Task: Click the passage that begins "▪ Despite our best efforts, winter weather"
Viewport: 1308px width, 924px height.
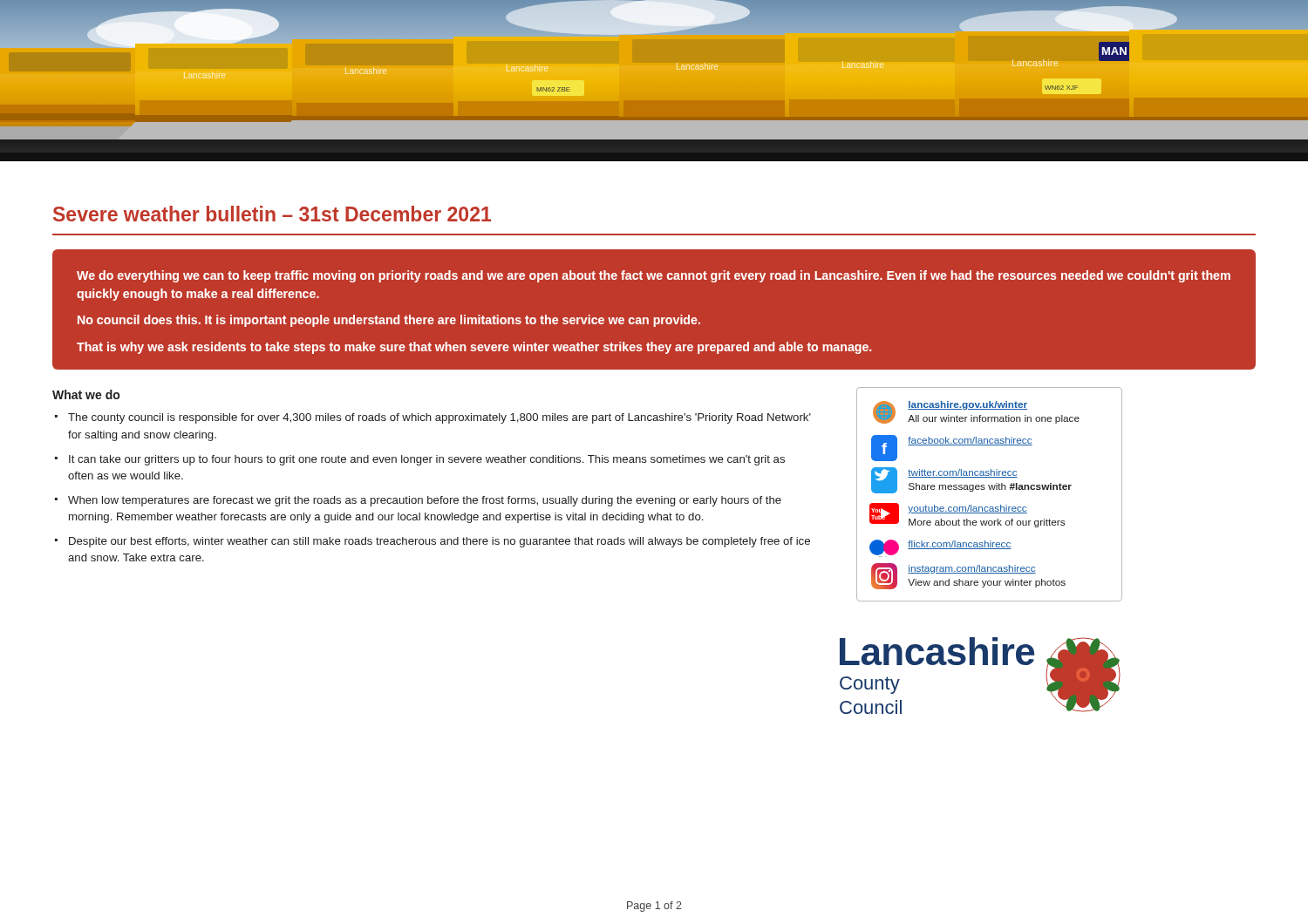Action: 432,549
